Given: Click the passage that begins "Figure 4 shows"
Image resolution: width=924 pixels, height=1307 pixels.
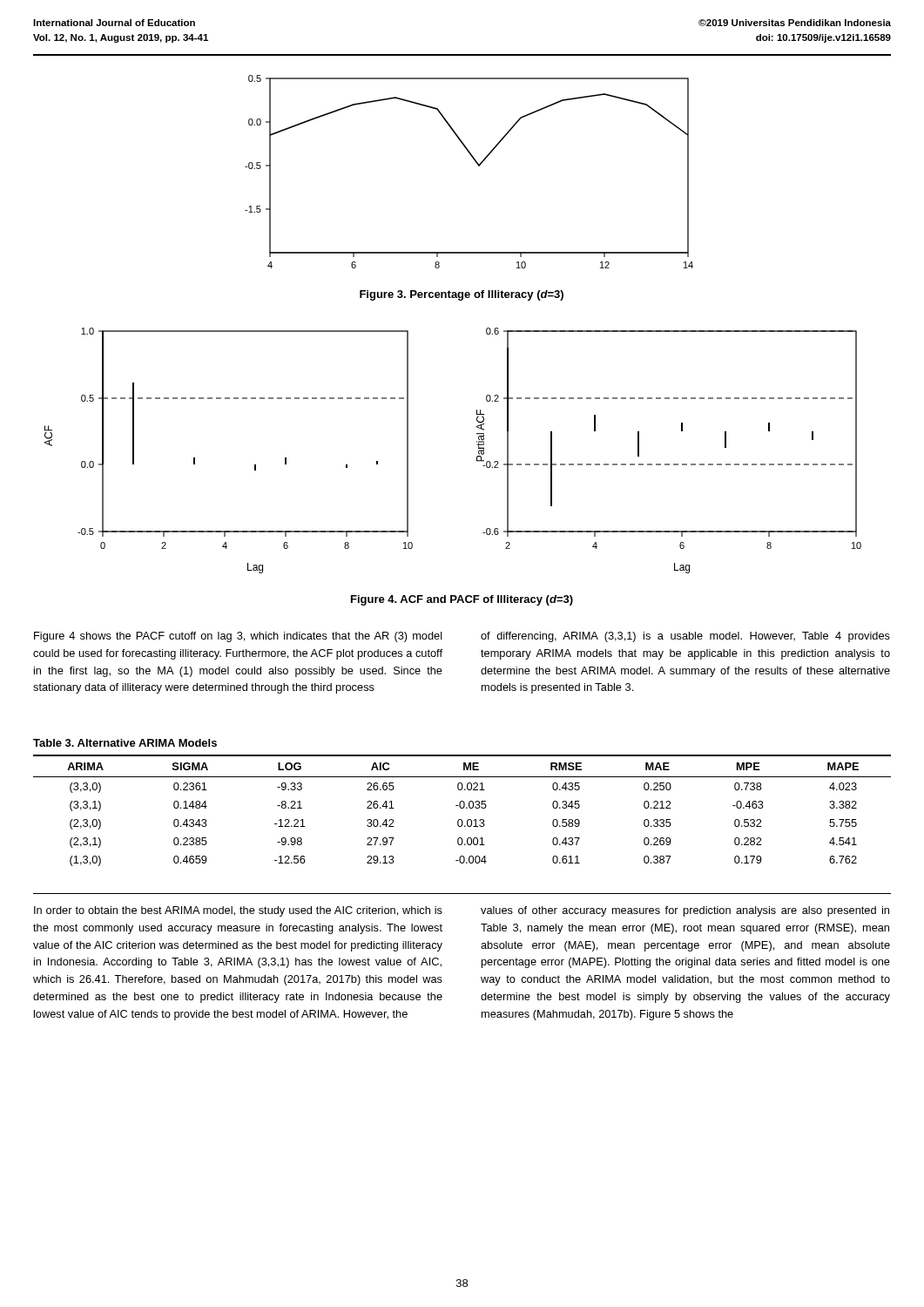Looking at the screenshot, I should coord(238,662).
